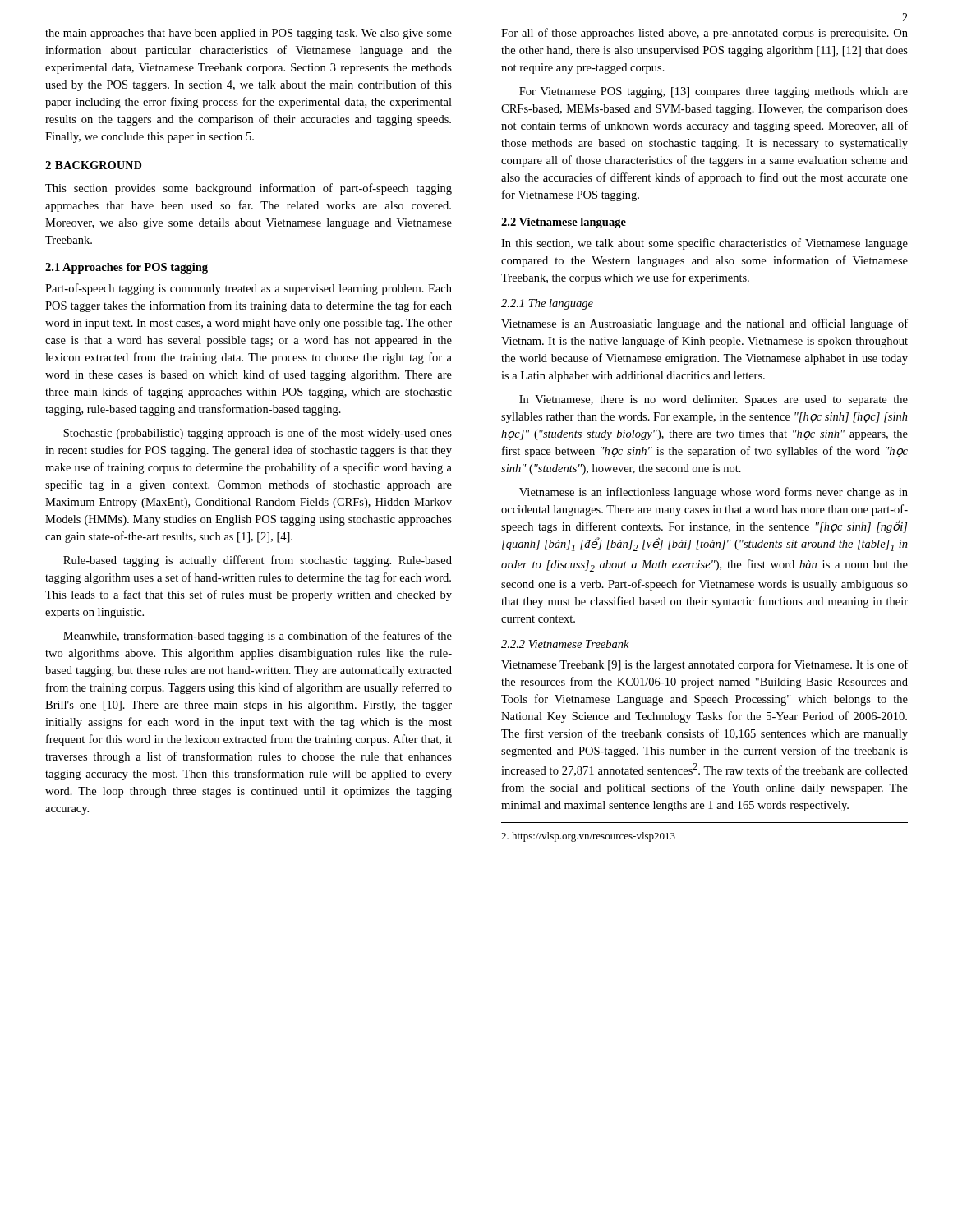Select the text block that reads "This section provides some background information of"
This screenshot has width=953, height=1232.
[248, 214]
